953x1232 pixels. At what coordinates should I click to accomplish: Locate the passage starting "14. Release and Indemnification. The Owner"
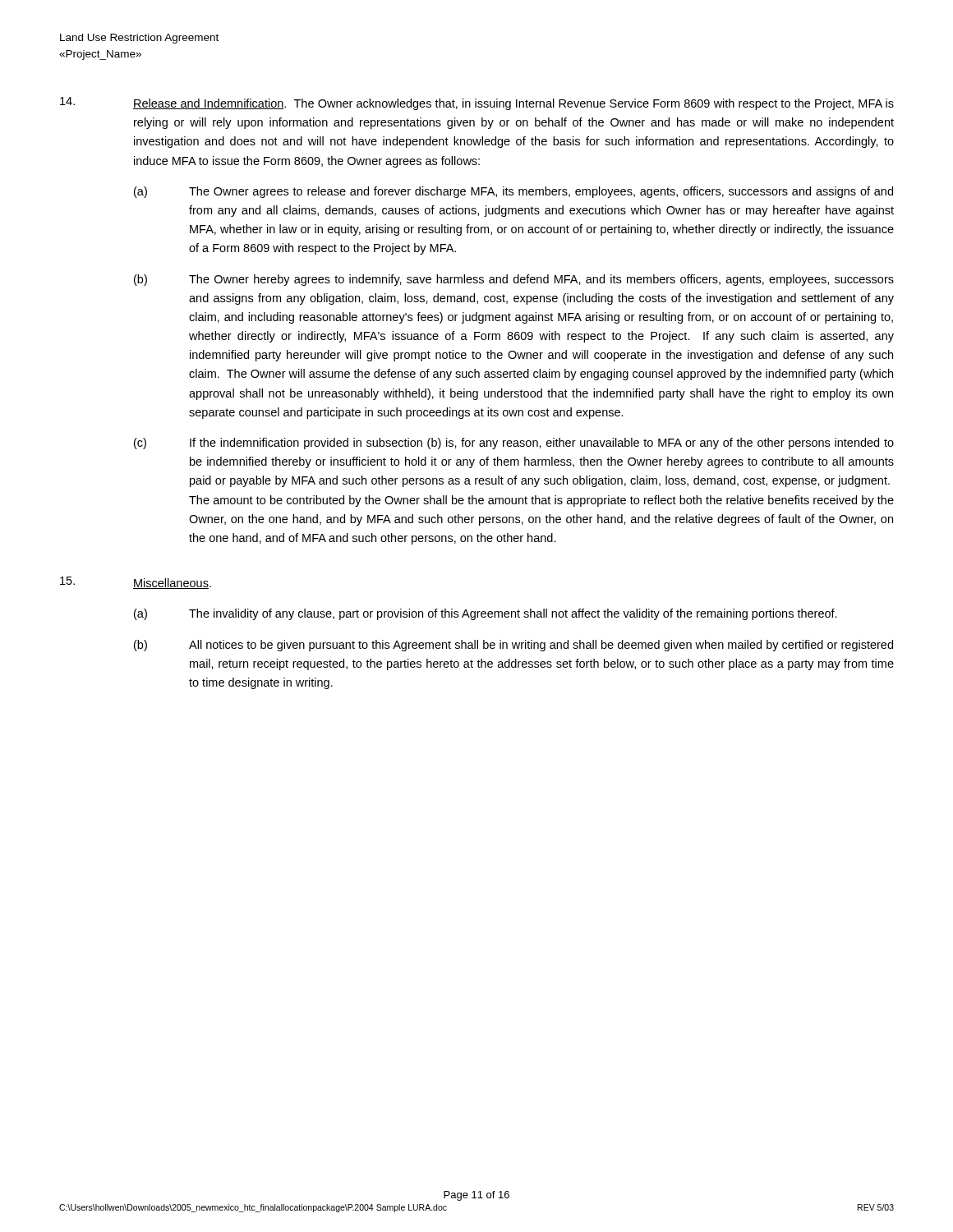click(x=476, y=327)
